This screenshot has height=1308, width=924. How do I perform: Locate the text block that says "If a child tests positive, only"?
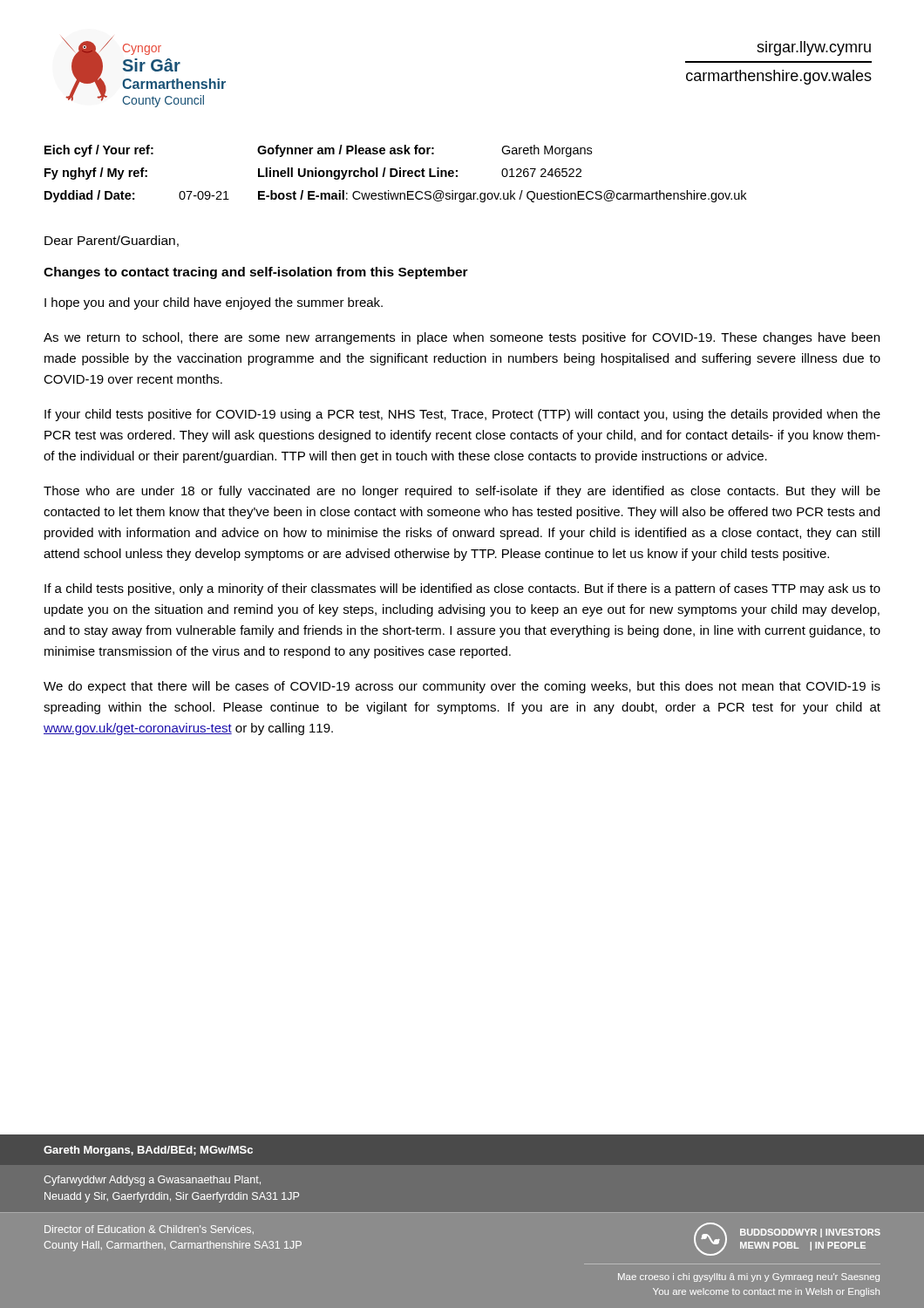click(462, 620)
